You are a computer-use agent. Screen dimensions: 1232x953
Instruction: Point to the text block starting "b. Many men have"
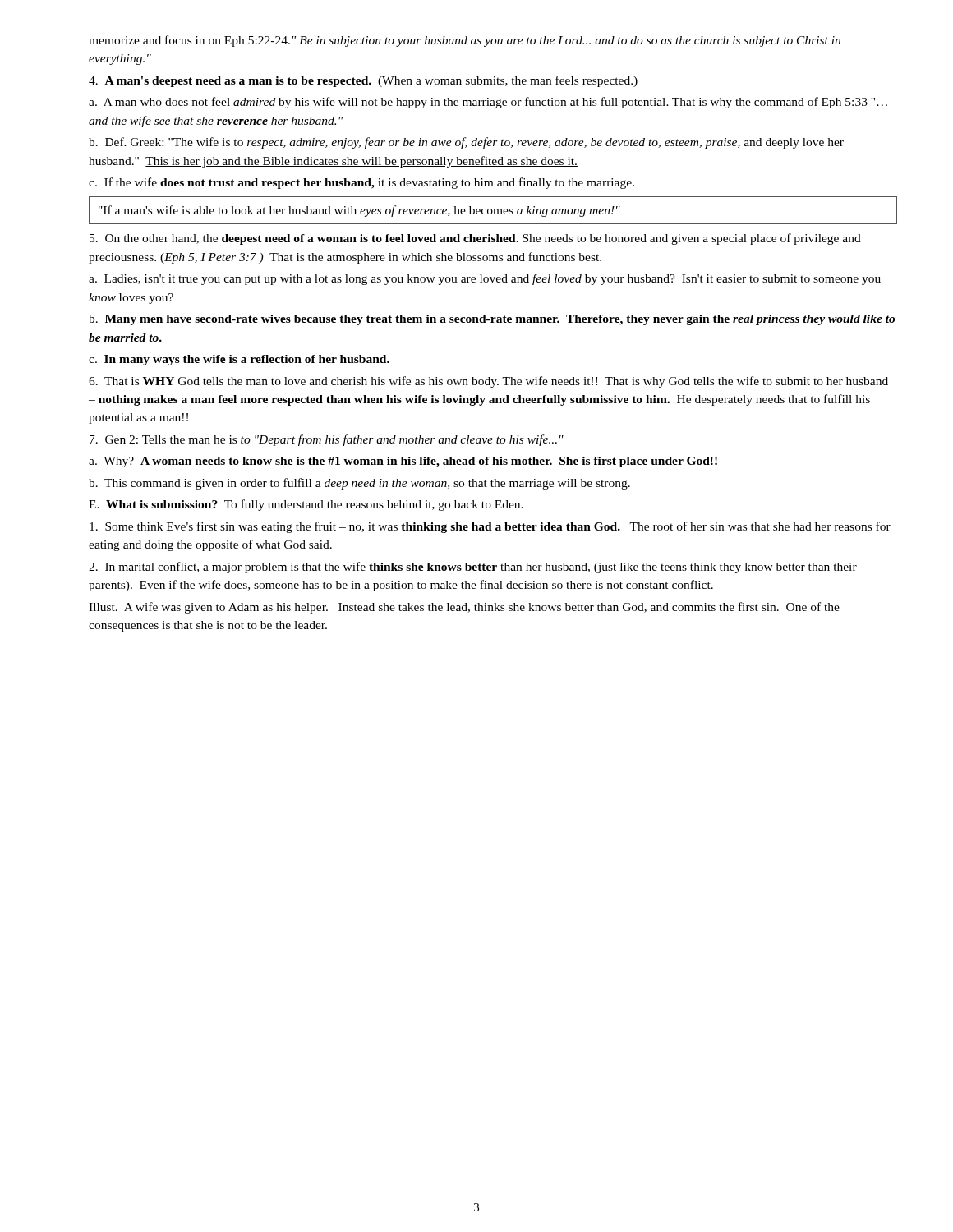pyautogui.click(x=492, y=328)
